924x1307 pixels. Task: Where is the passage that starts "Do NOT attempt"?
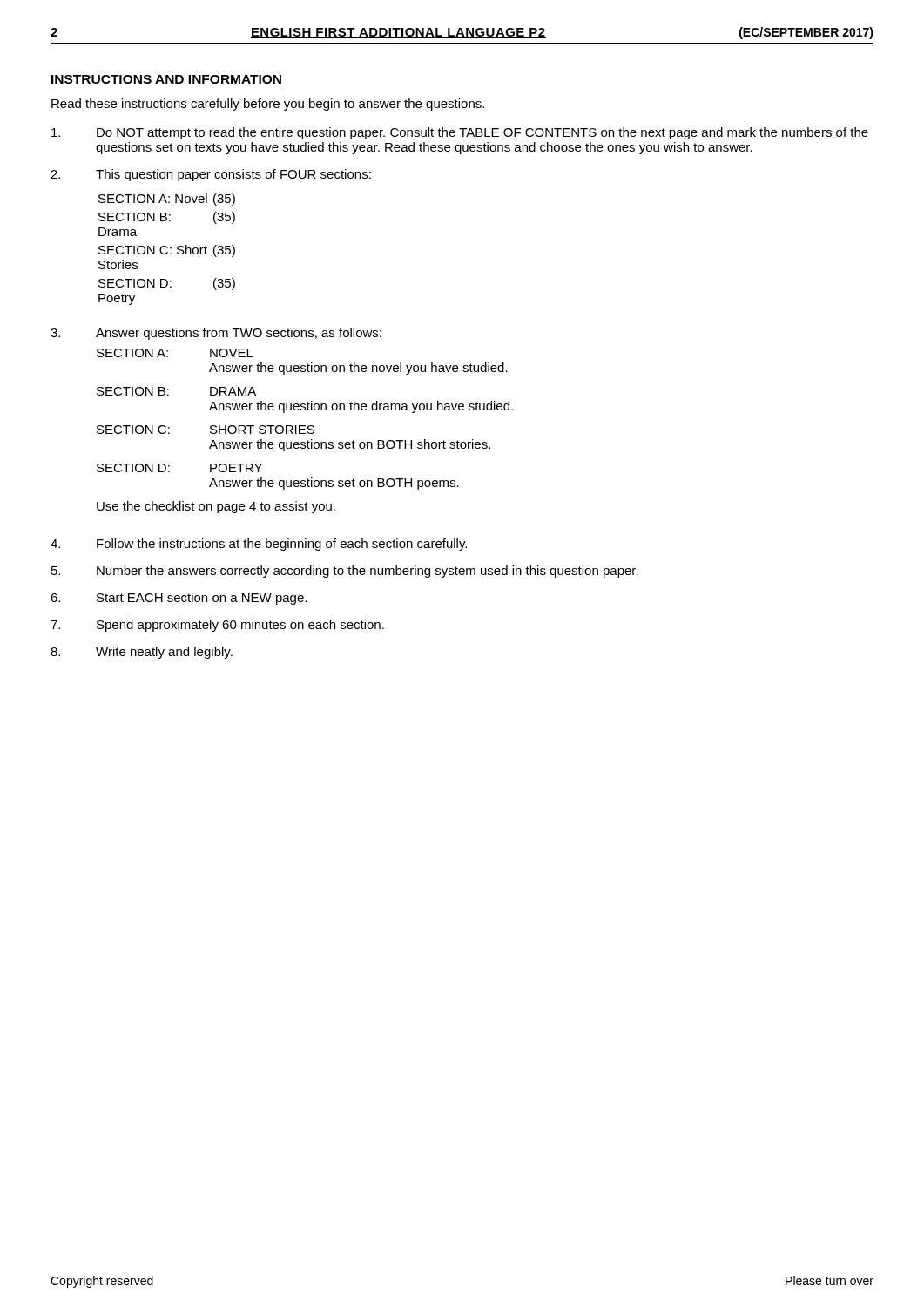click(x=462, y=139)
